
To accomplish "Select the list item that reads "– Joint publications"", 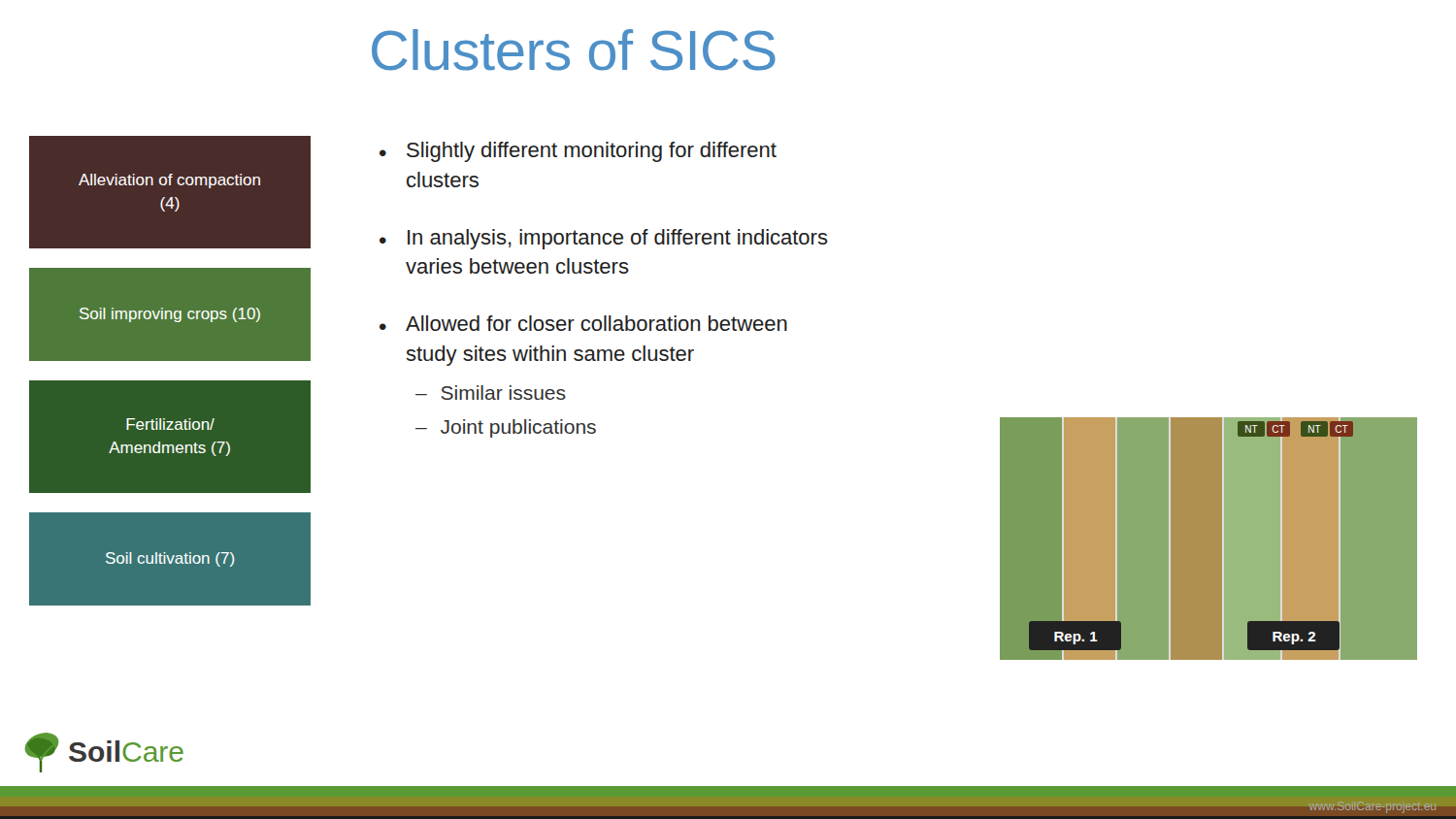I will pyautogui.click(x=506, y=427).
